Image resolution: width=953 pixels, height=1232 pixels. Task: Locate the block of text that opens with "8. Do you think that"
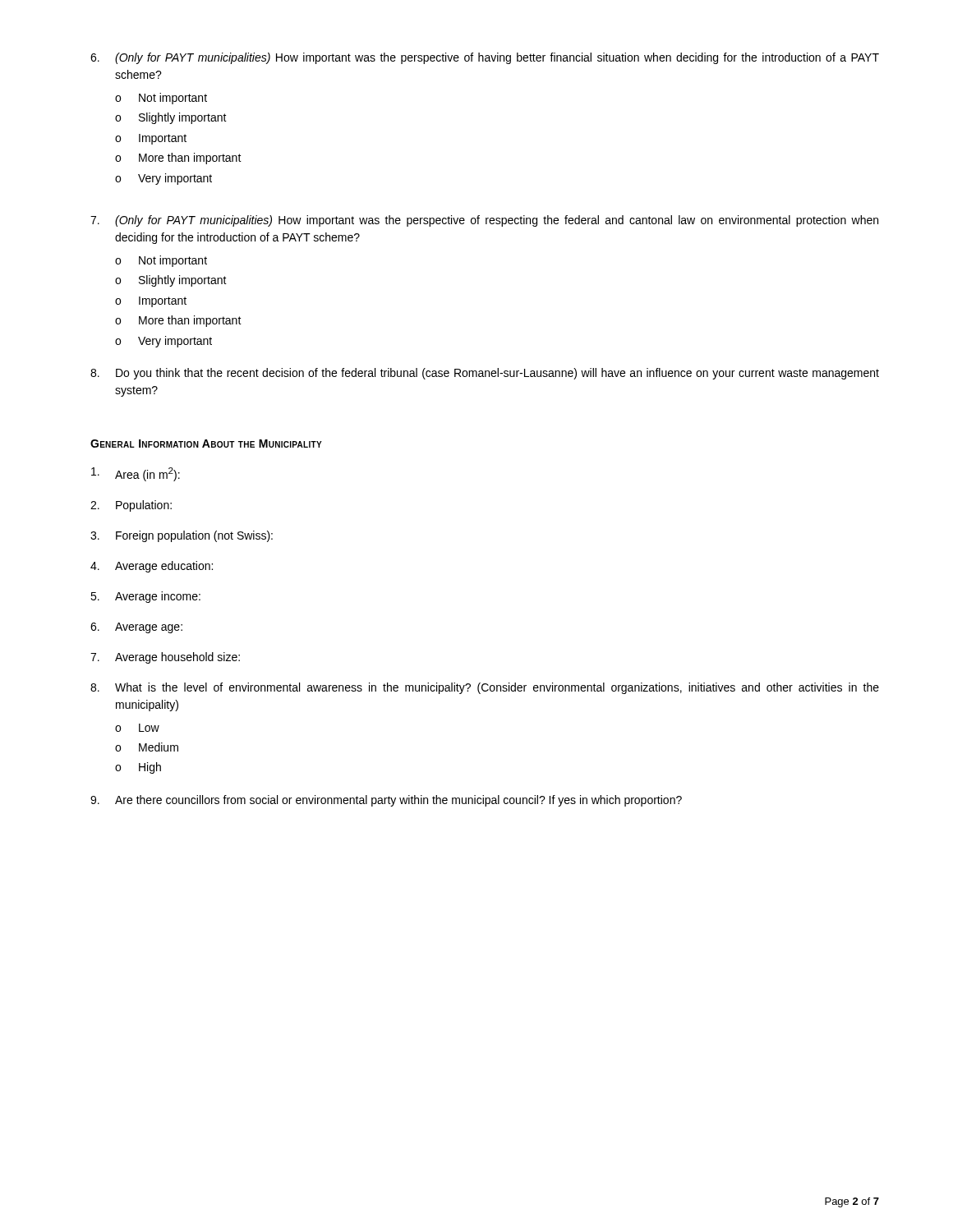(x=485, y=382)
